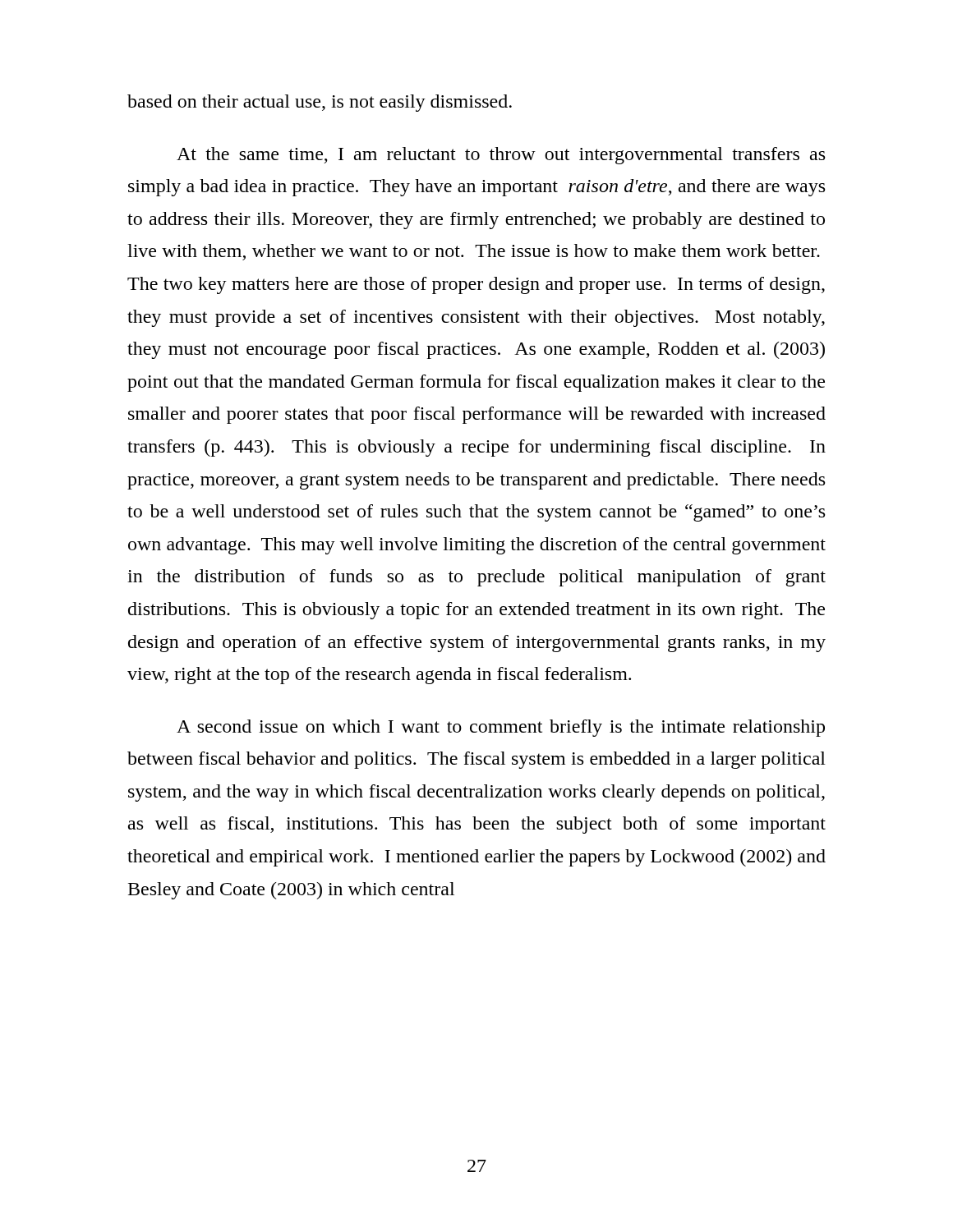Screen dimensions: 1232x953
Task: Locate the text block with the text "based on their actual use, is not"
Action: 476,102
